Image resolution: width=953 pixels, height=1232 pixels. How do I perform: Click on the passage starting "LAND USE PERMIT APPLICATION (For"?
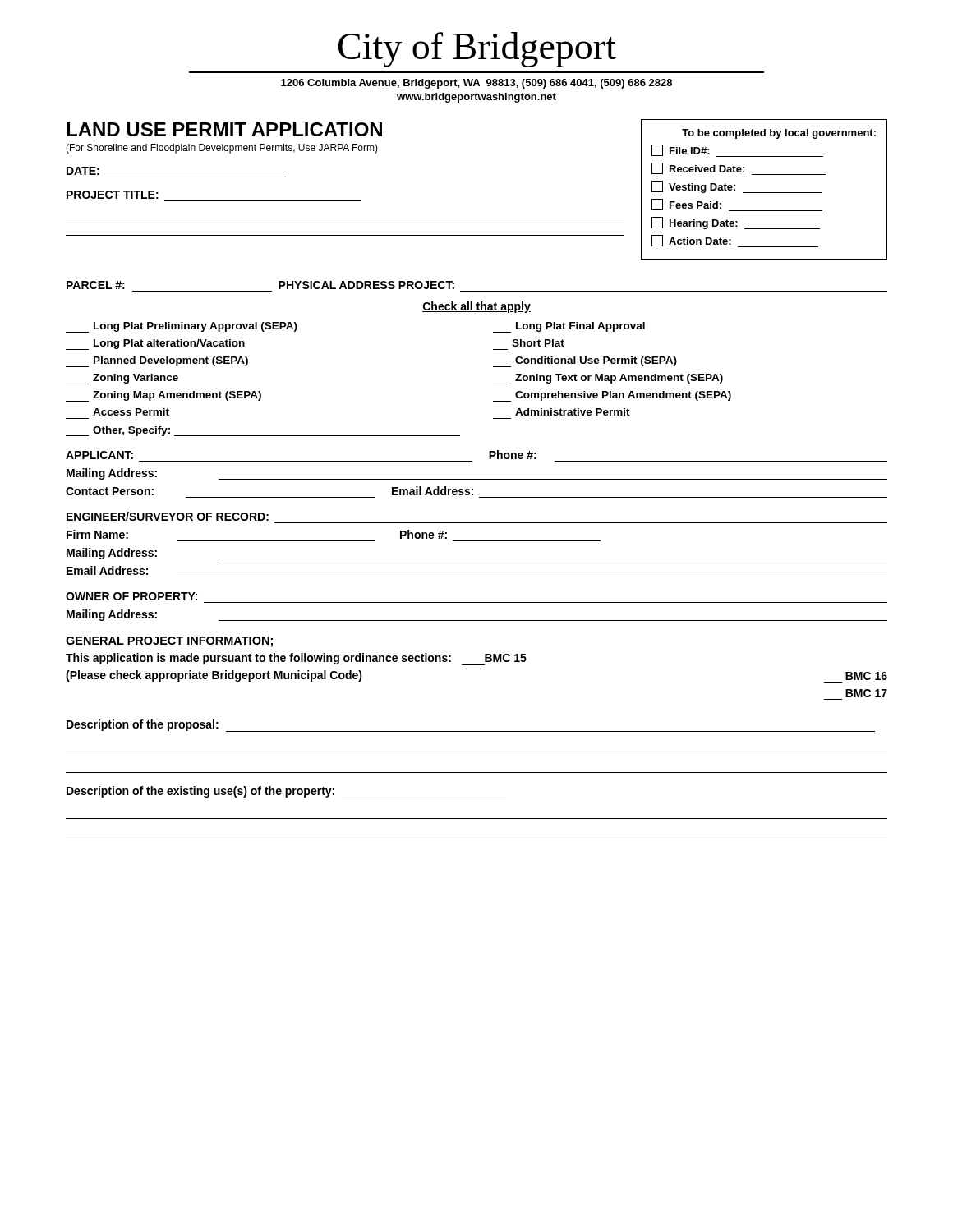point(345,137)
